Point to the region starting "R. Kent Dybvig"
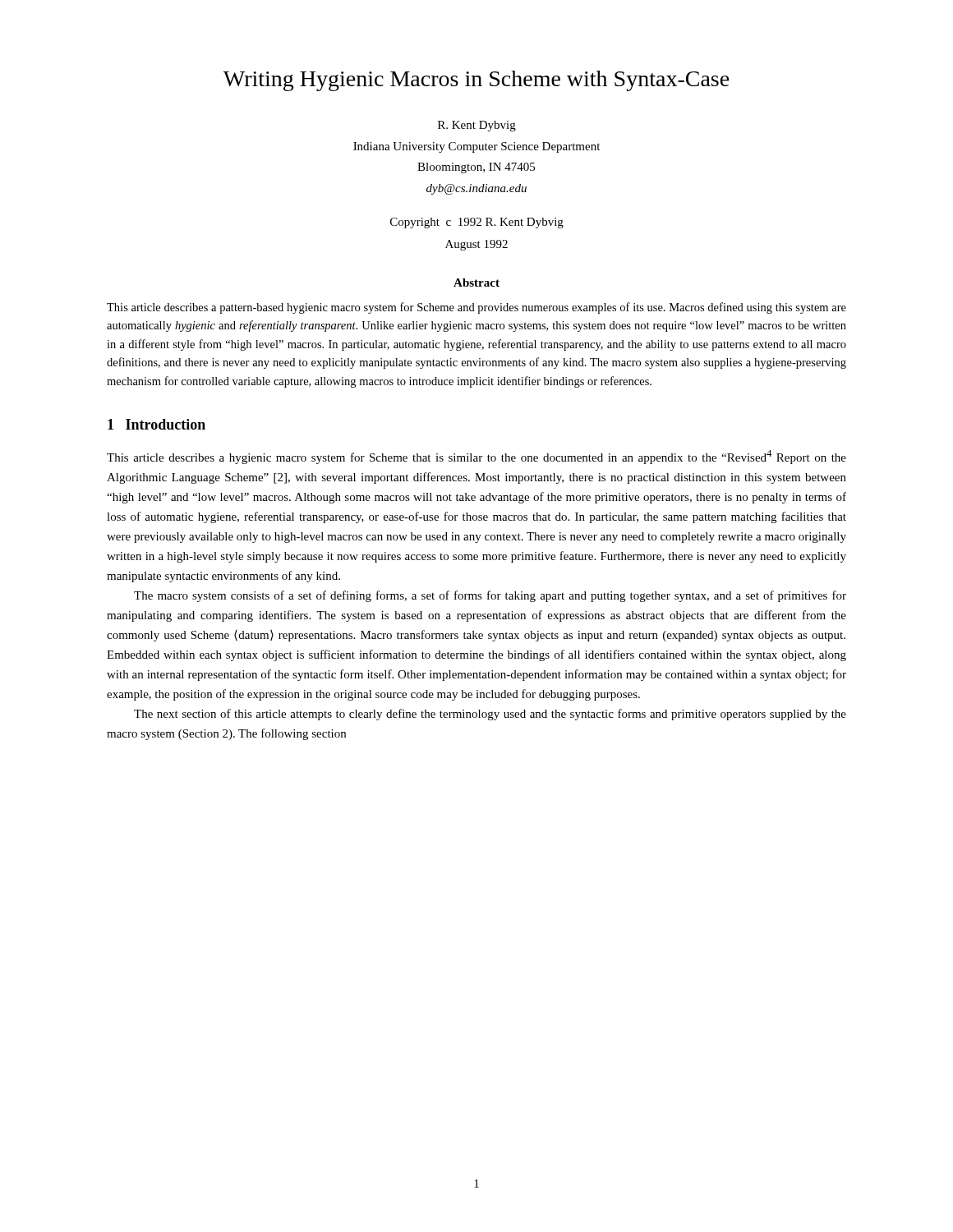 pyautogui.click(x=476, y=156)
